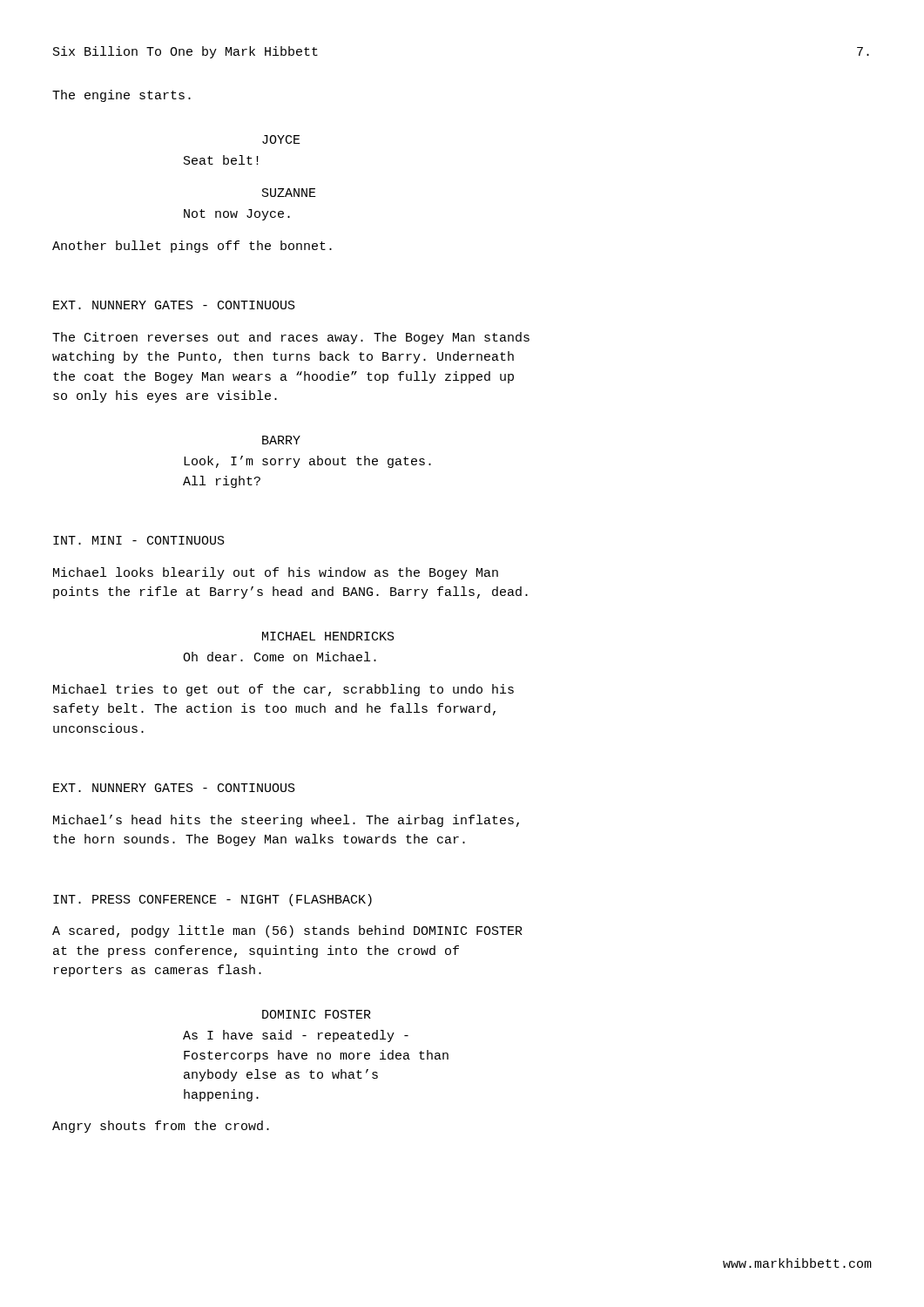Locate the text block with the text "The Citroen reverses out"

point(291,367)
